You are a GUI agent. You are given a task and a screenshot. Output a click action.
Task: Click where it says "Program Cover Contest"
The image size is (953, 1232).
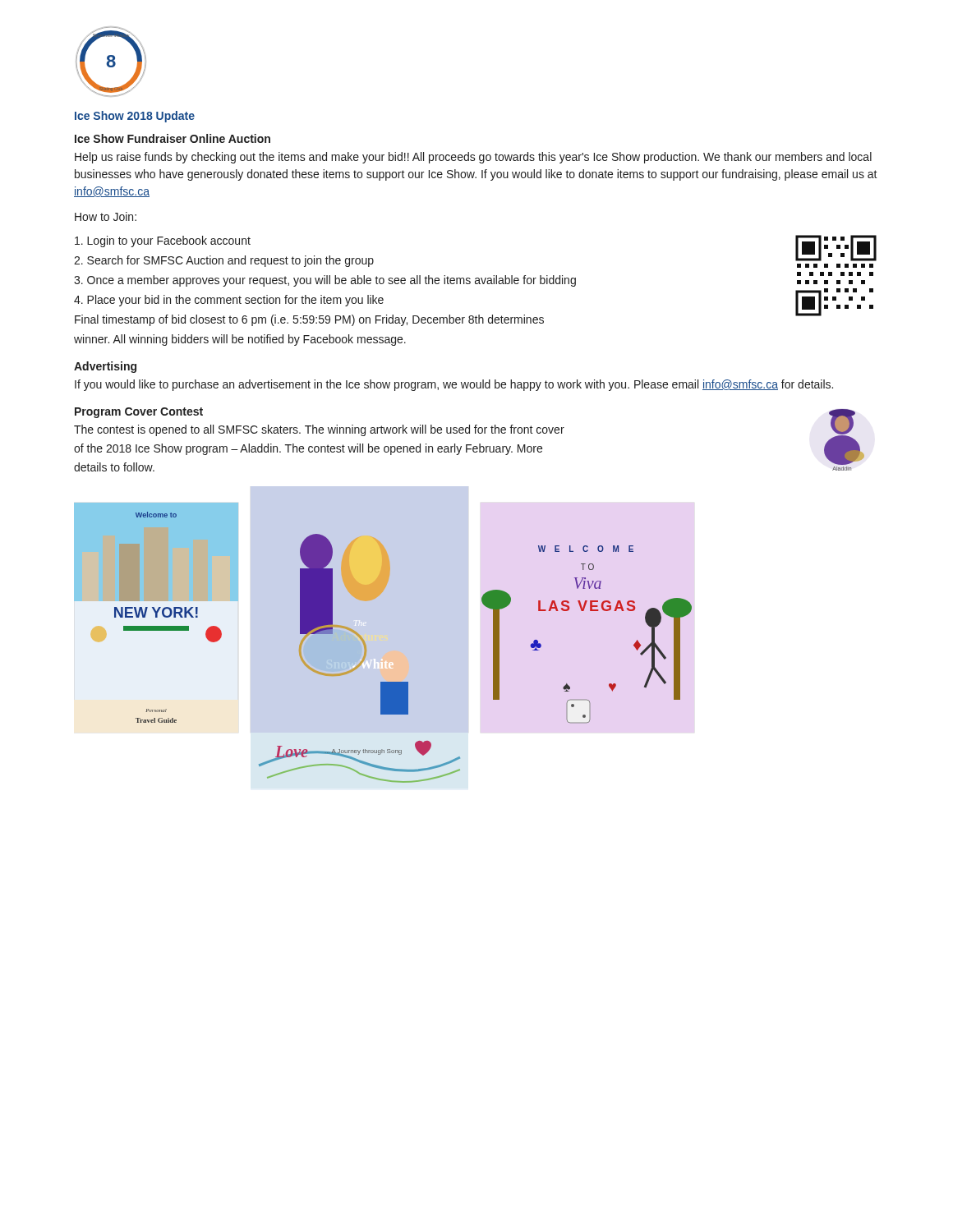tap(139, 411)
